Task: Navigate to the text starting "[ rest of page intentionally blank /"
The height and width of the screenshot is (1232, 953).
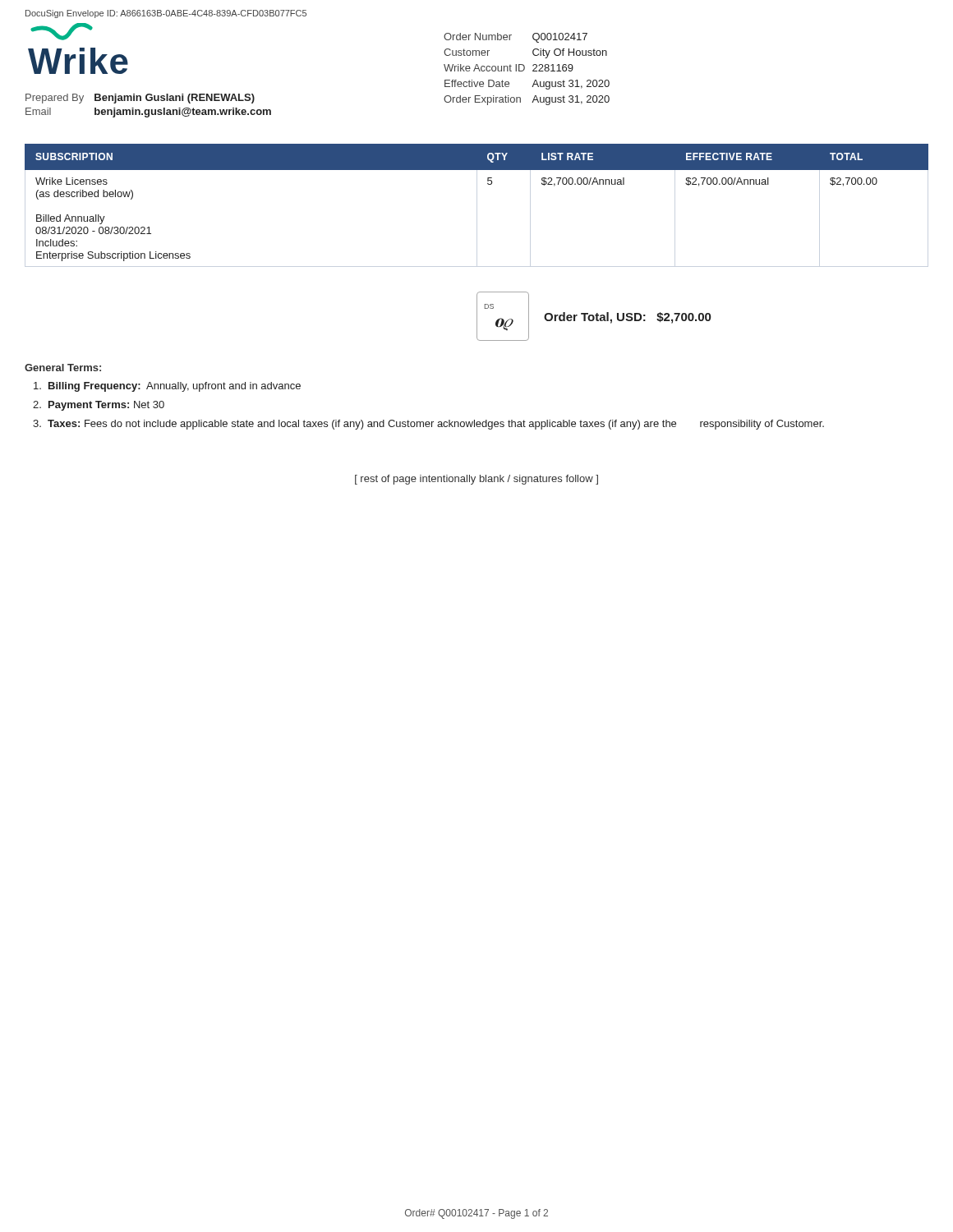Action: click(x=476, y=478)
